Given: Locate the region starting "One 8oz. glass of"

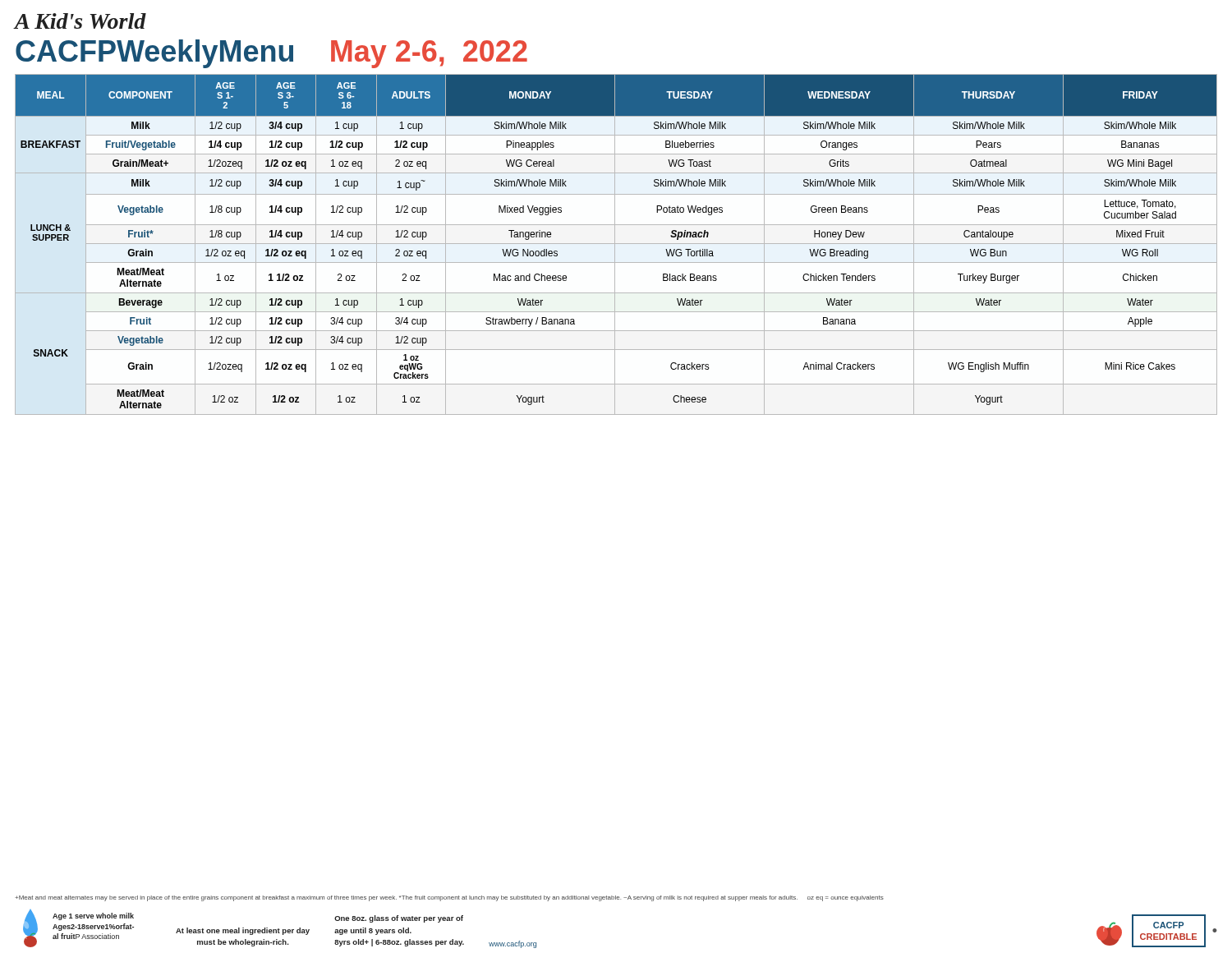Looking at the screenshot, I should pyautogui.click(x=399, y=930).
